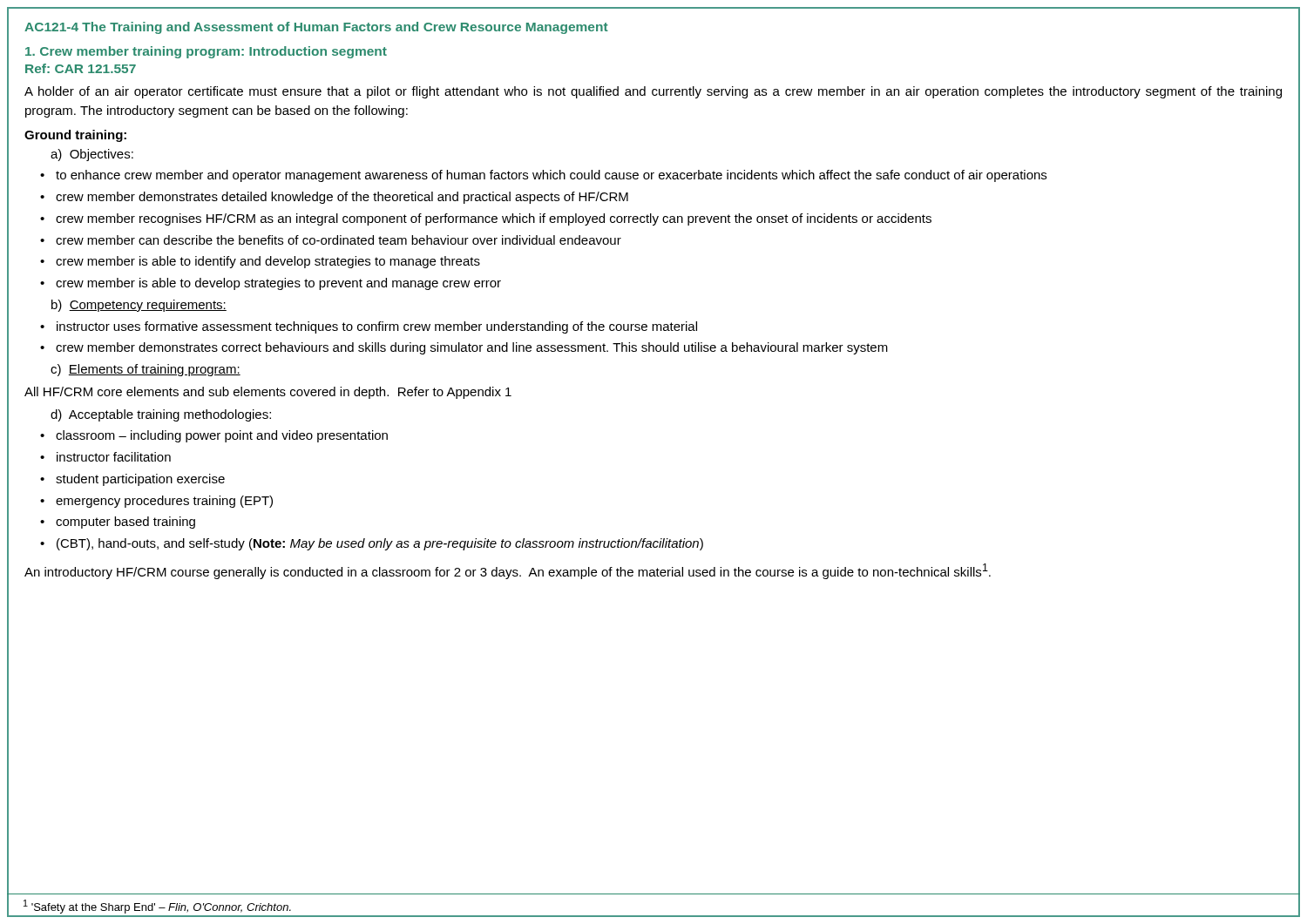Image resolution: width=1307 pixels, height=924 pixels.
Task: Find the block on this page that starts "crew member is able to develop"
Action: coord(278,283)
